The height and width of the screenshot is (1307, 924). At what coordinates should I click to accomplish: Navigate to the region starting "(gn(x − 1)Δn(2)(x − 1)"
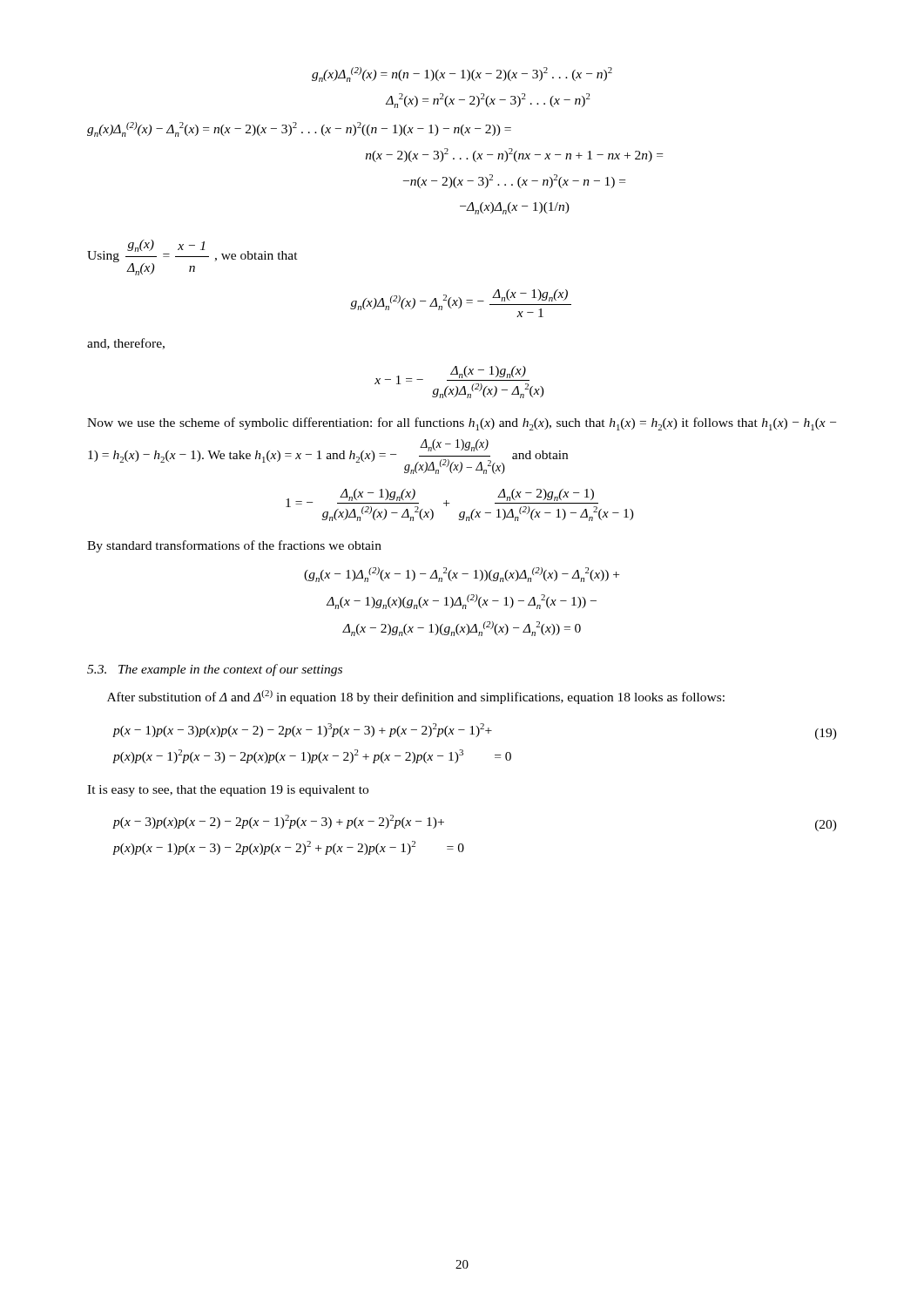click(462, 602)
